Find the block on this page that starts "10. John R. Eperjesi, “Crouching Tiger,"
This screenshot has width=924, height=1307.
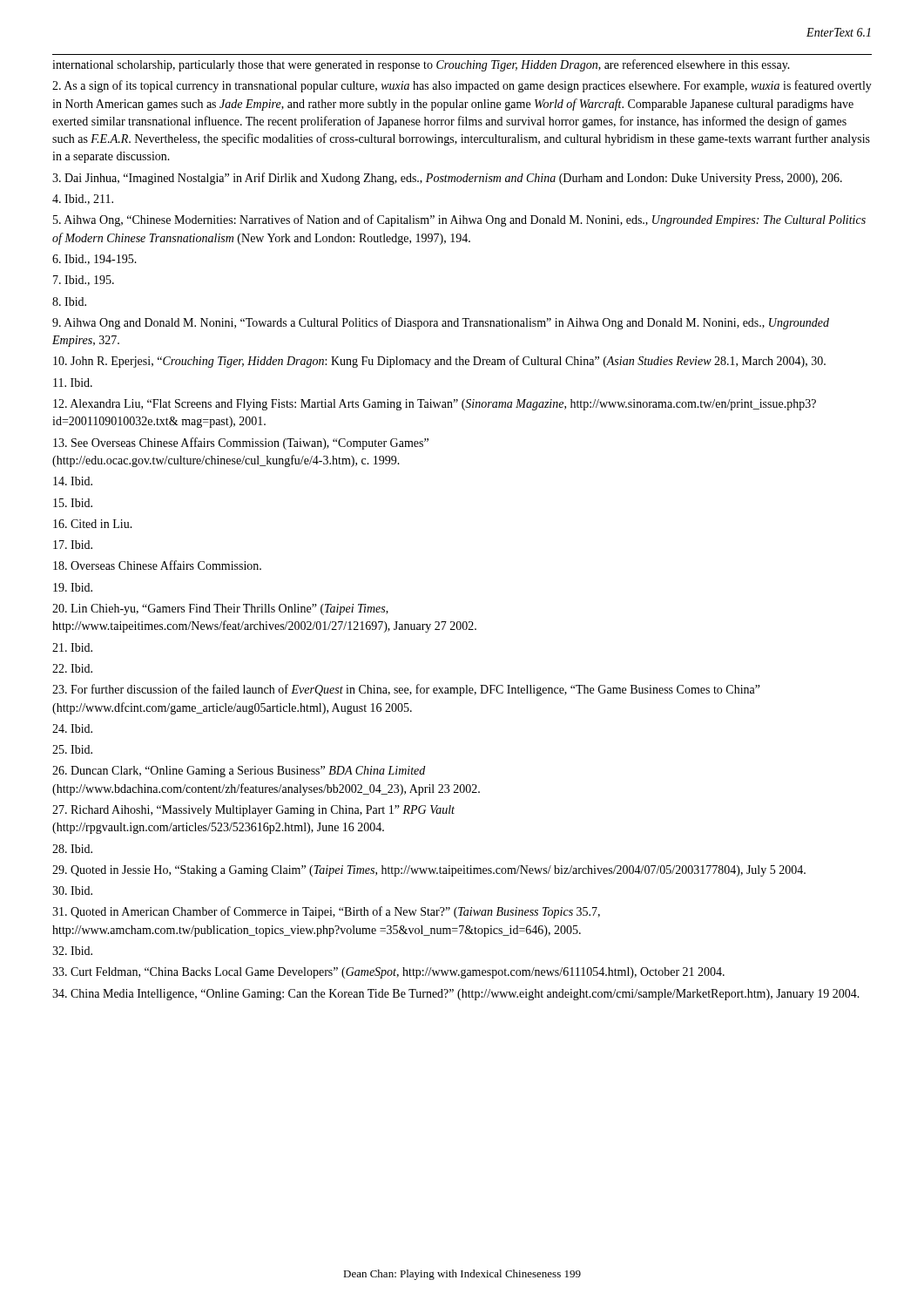tap(462, 362)
